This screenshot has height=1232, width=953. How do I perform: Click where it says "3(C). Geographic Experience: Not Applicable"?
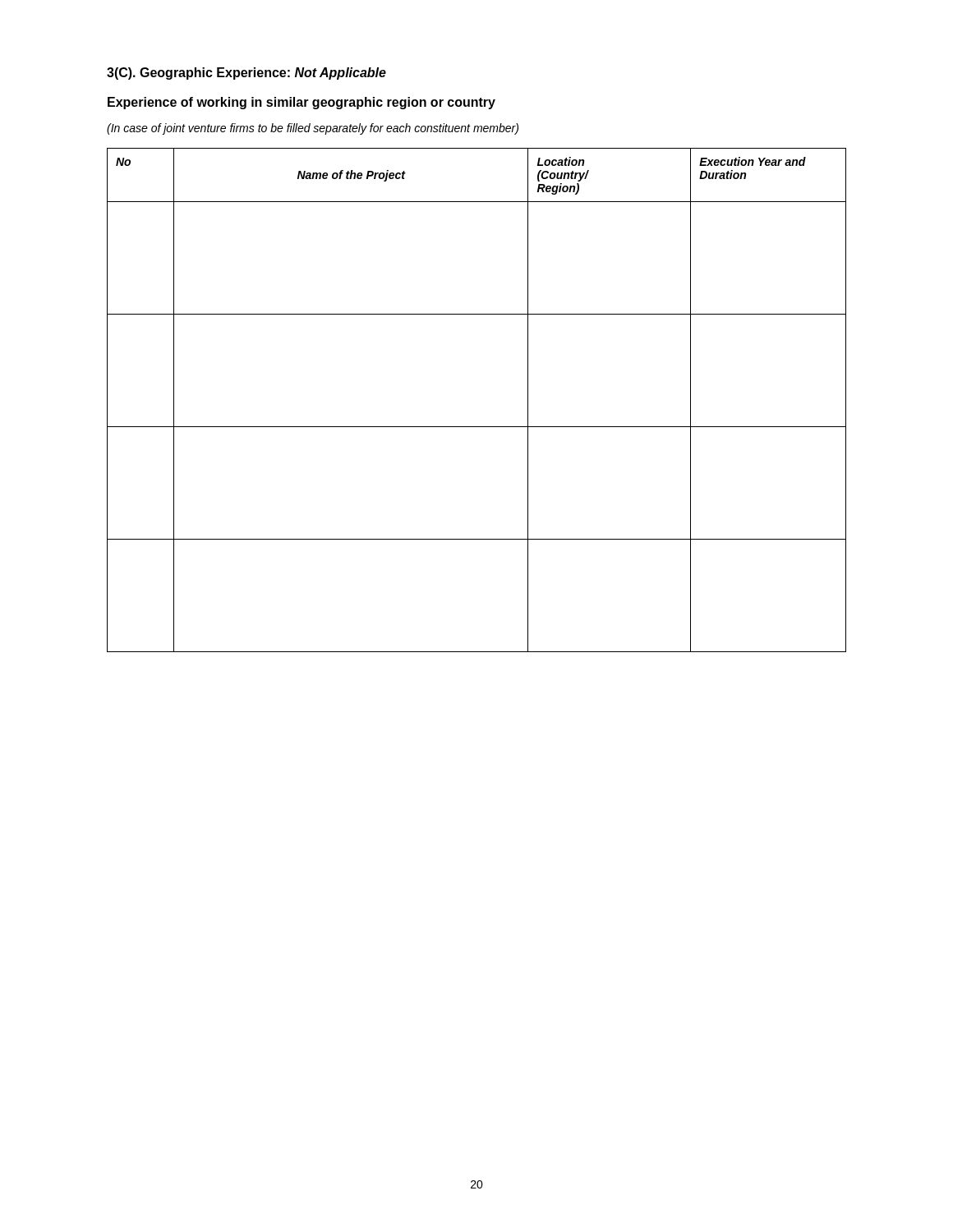pyautogui.click(x=246, y=73)
